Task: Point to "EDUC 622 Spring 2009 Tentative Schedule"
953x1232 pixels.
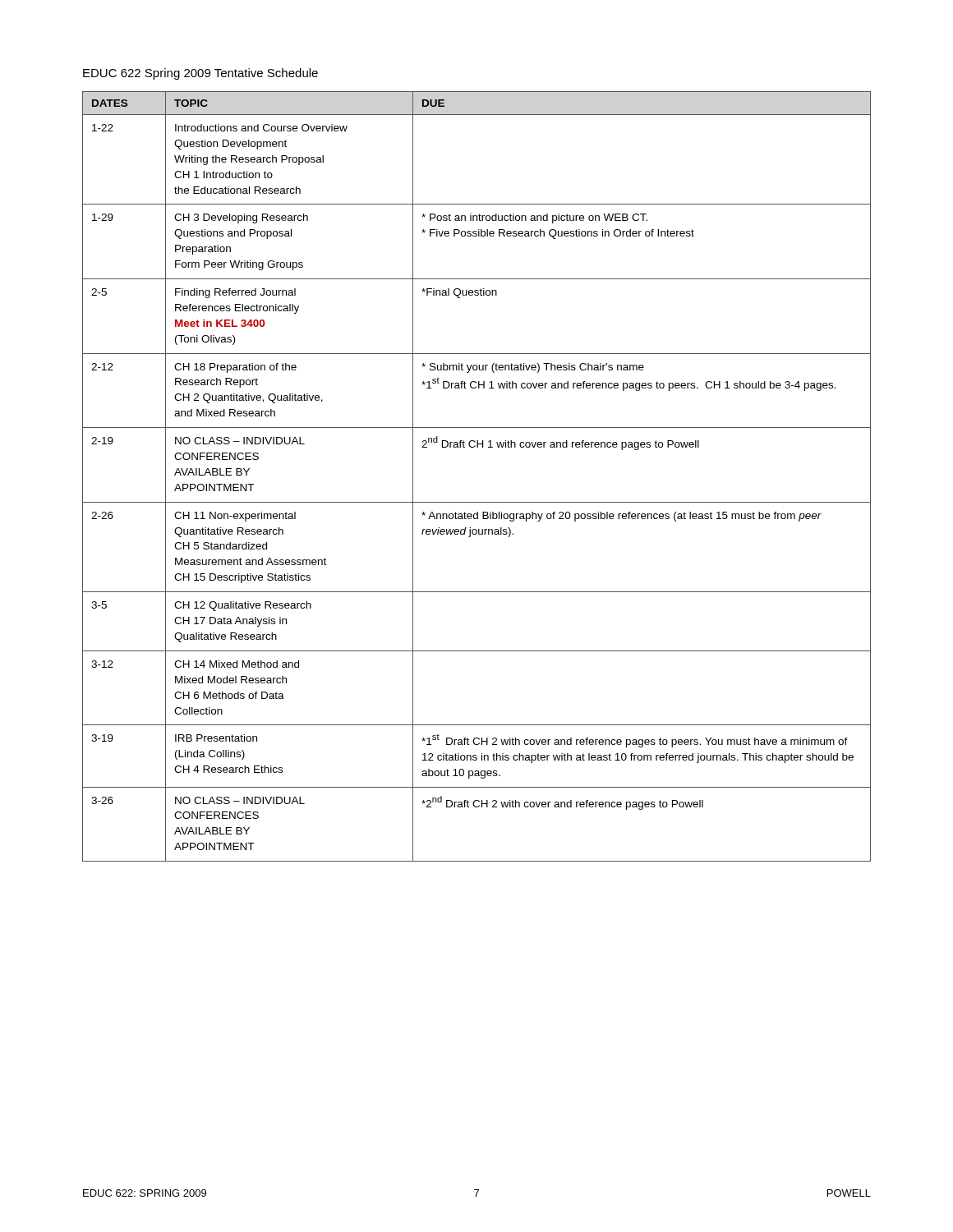Action: (200, 73)
